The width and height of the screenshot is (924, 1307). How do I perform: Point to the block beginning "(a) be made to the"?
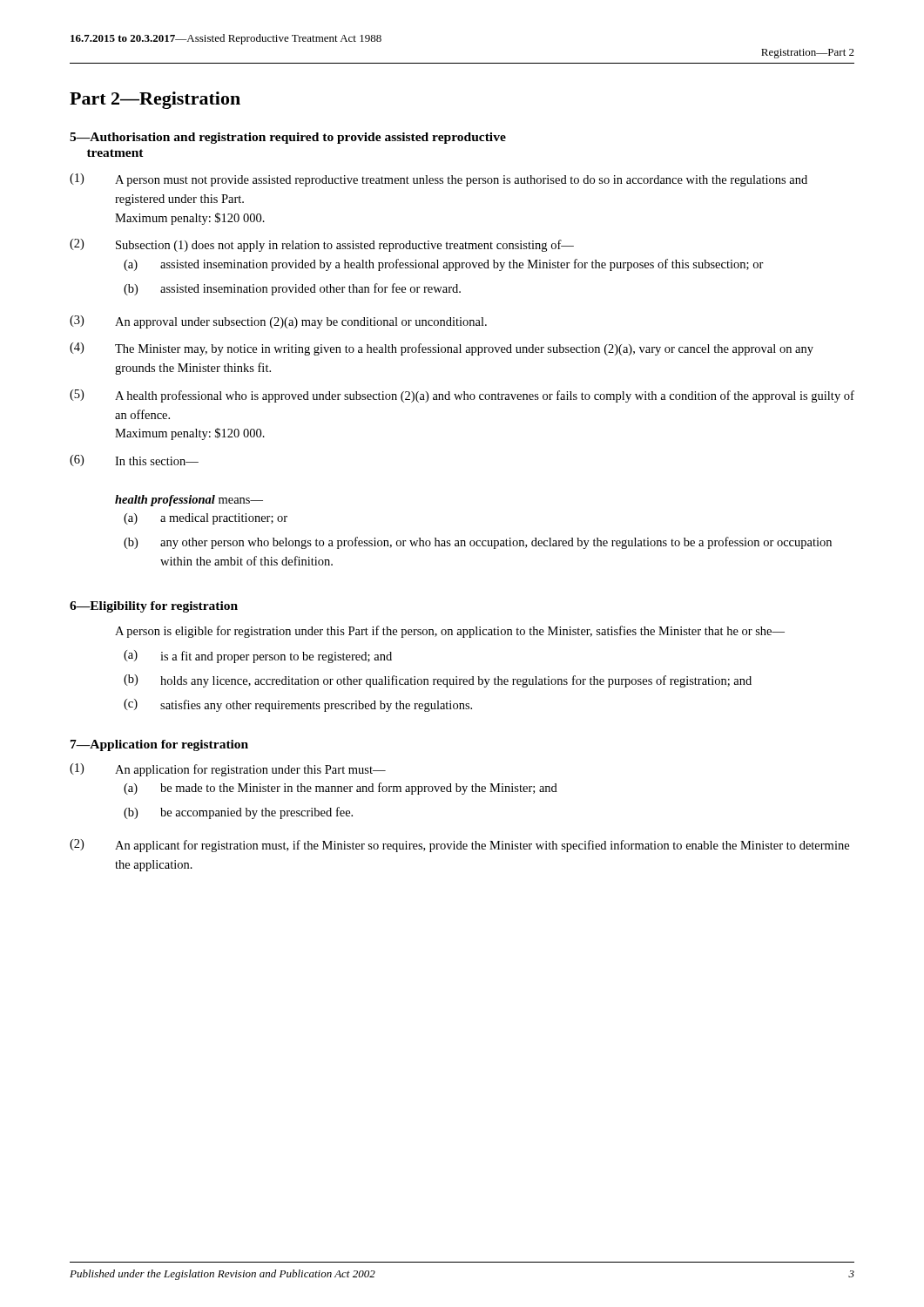pyautogui.click(x=485, y=789)
